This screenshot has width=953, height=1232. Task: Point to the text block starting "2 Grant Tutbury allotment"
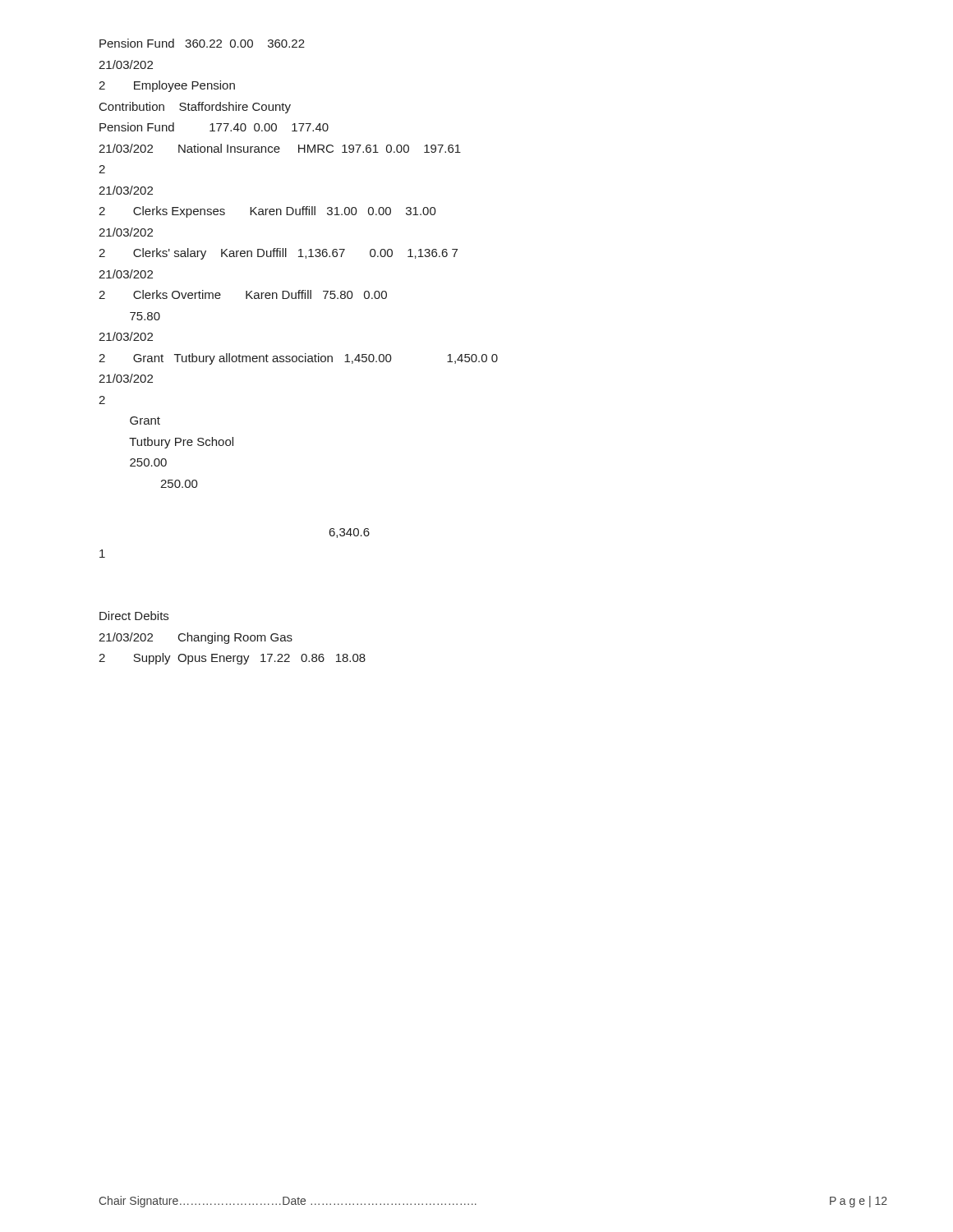click(493, 358)
